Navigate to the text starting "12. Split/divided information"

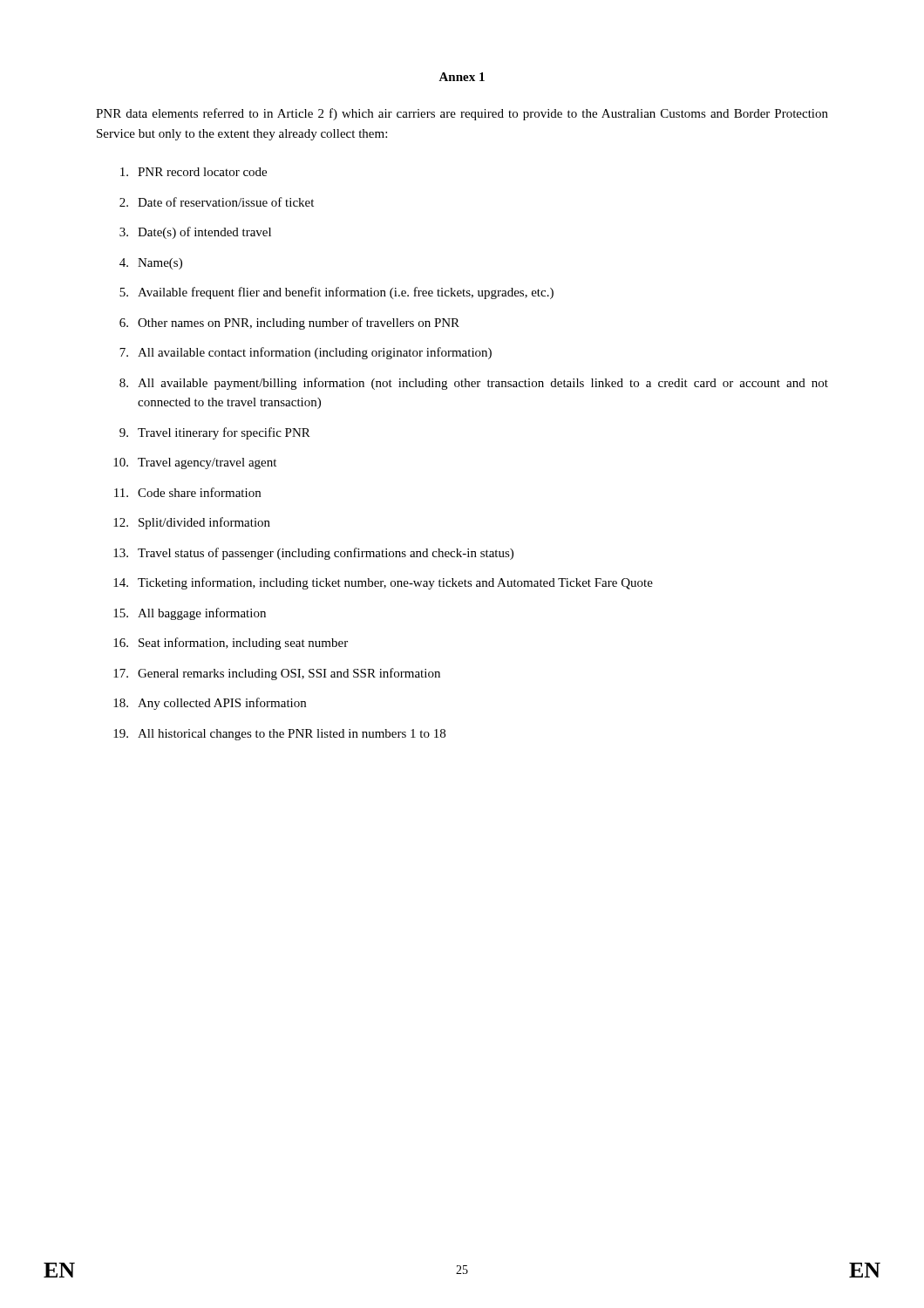click(192, 523)
